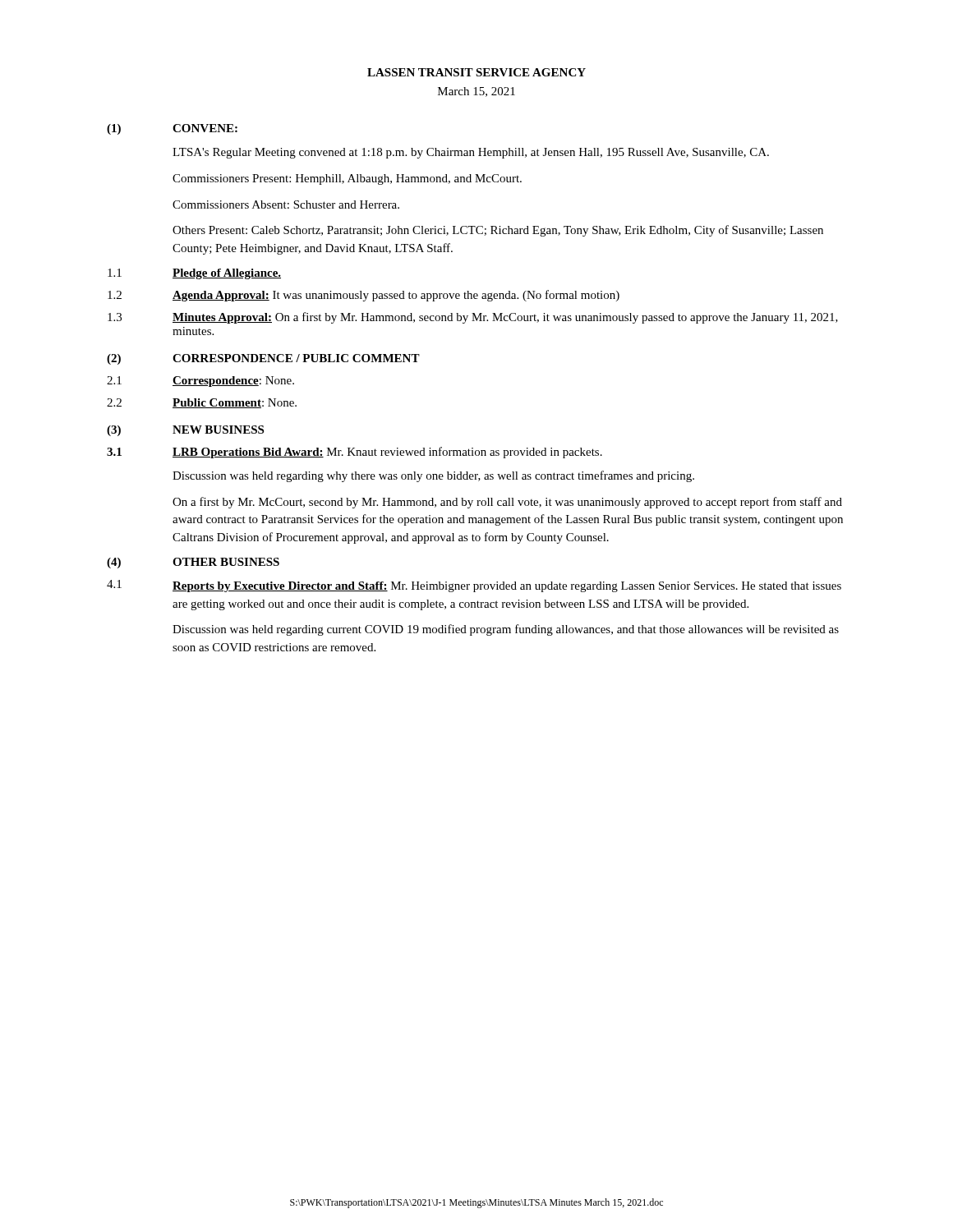Find "March 15, 2021" on this page
Screen dimensions: 1232x953
pyautogui.click(x=476, y=91)
